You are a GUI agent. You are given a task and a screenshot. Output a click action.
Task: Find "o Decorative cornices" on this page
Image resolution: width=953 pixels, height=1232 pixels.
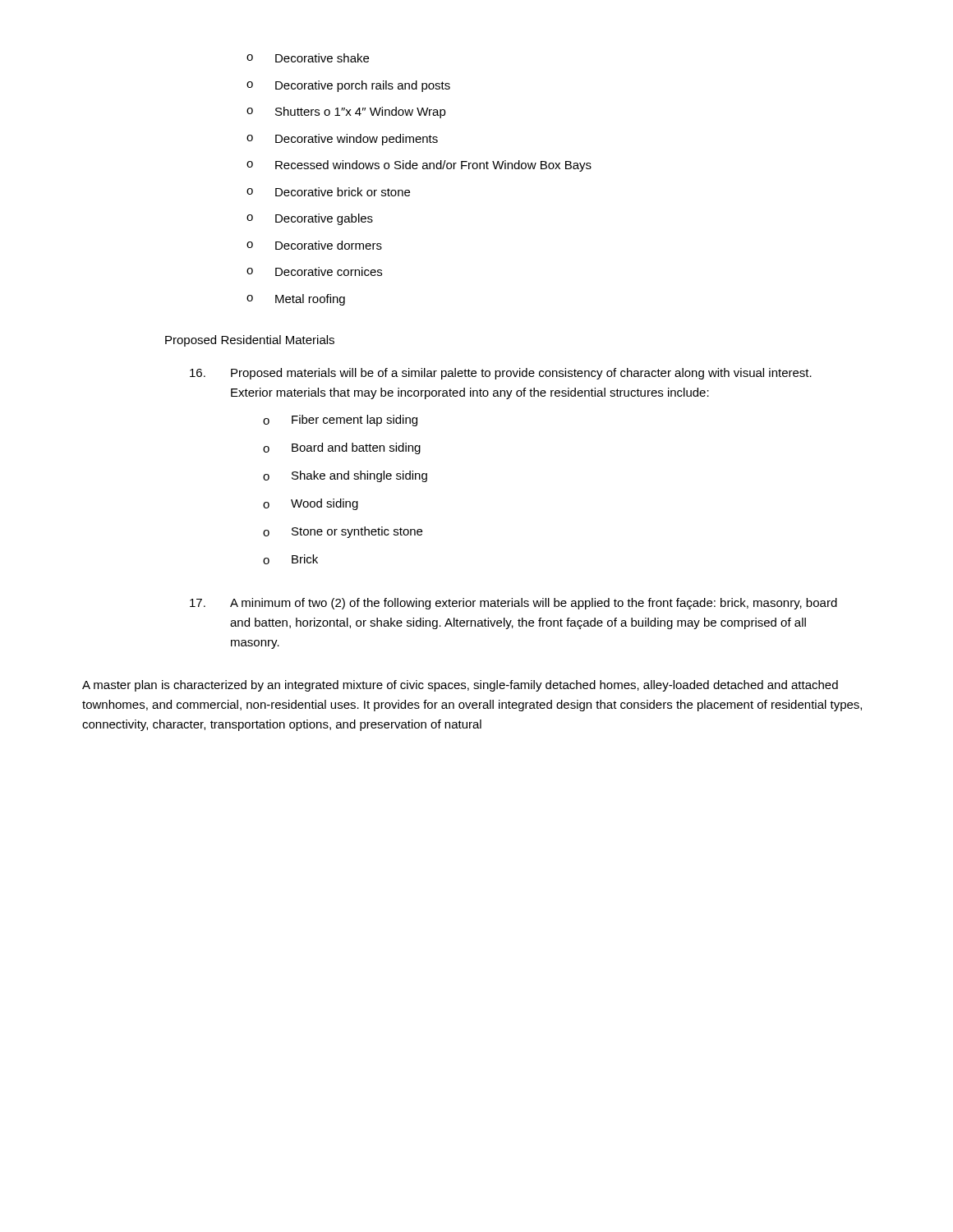(315, 272)
